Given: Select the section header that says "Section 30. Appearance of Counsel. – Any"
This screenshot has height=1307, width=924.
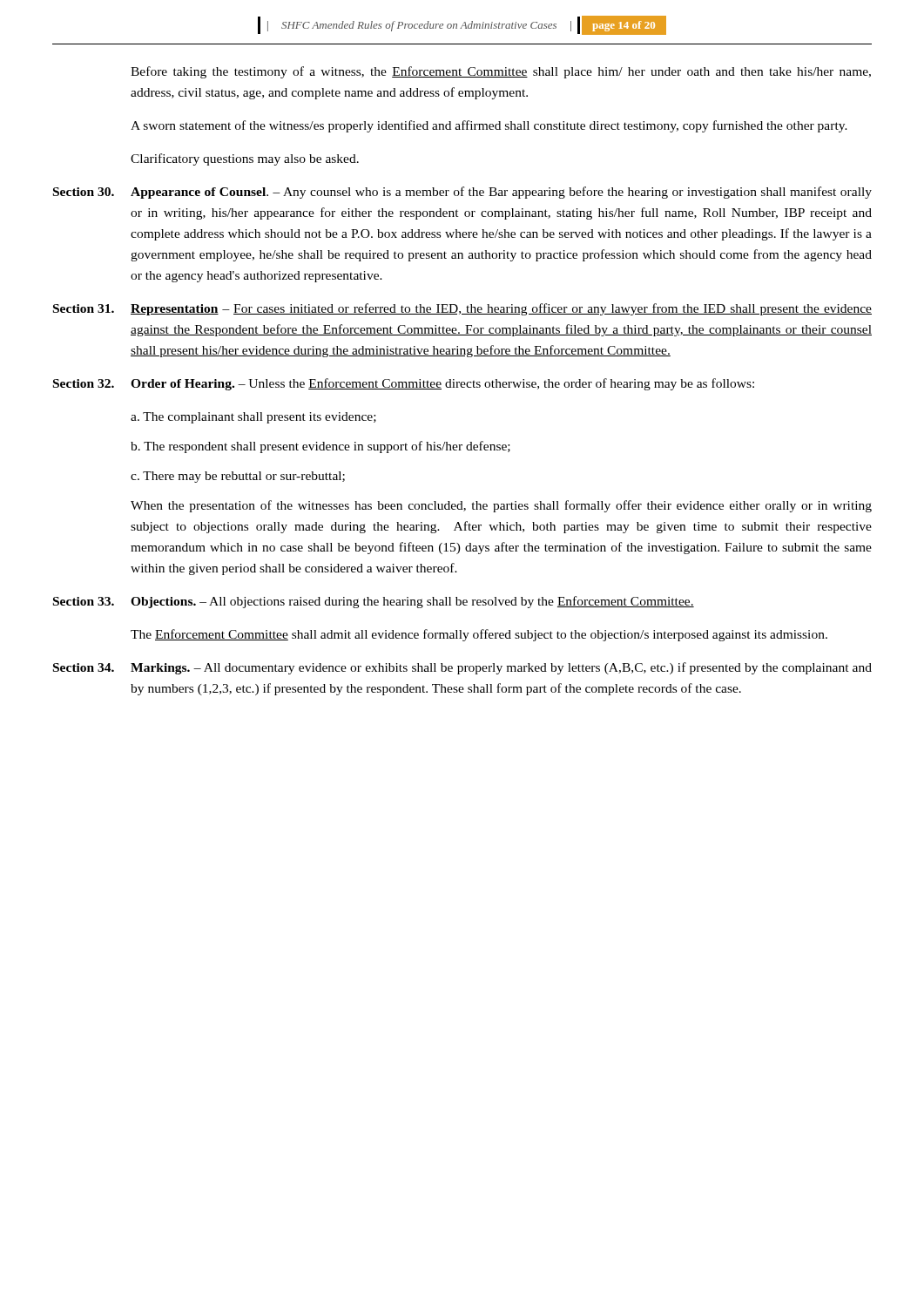Looking at the screenshot, I should [462, 234].
